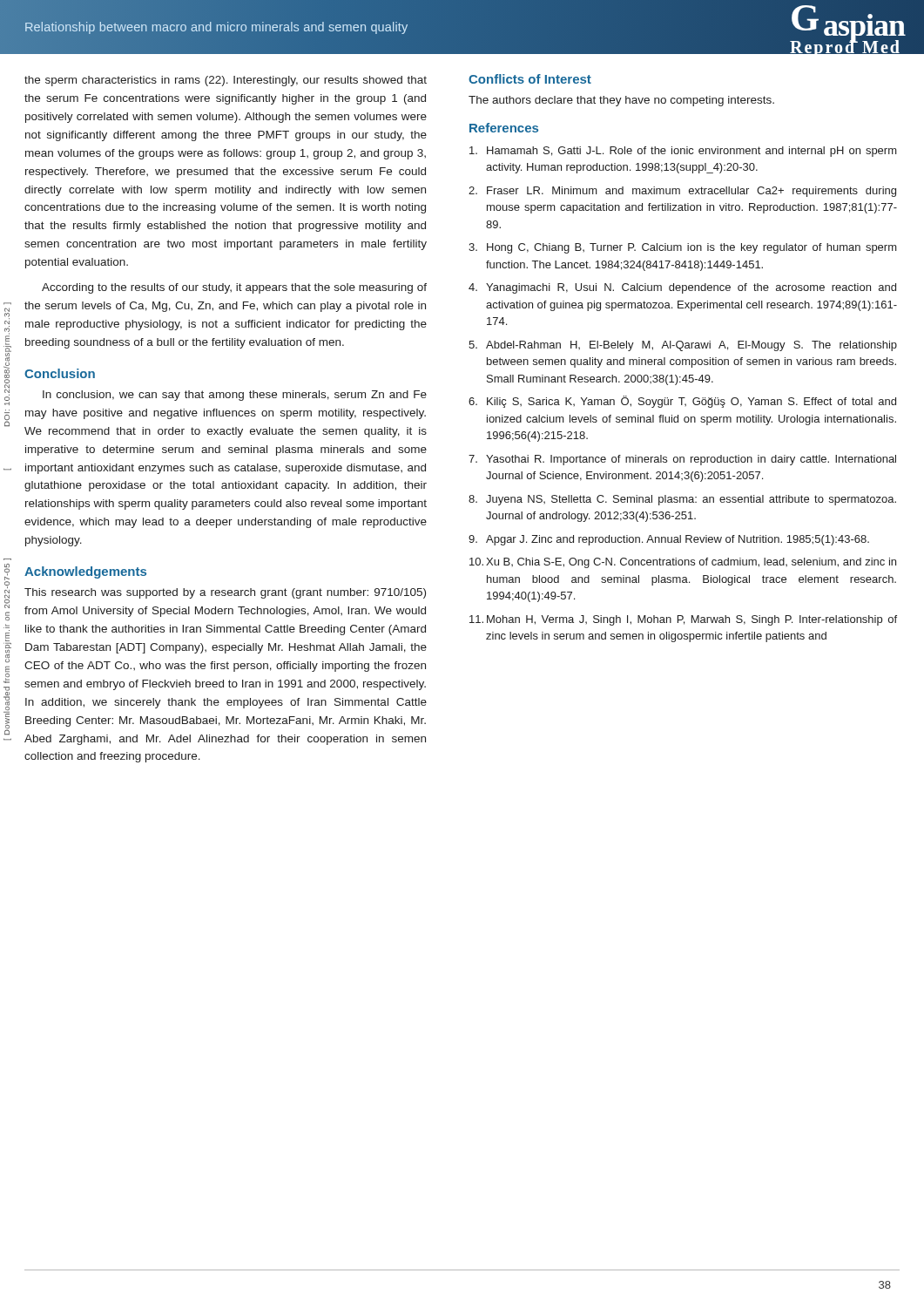The image size is (924, 1307).
Task: Select the text block that says "According to the results of our"
Action: (226, 315)
